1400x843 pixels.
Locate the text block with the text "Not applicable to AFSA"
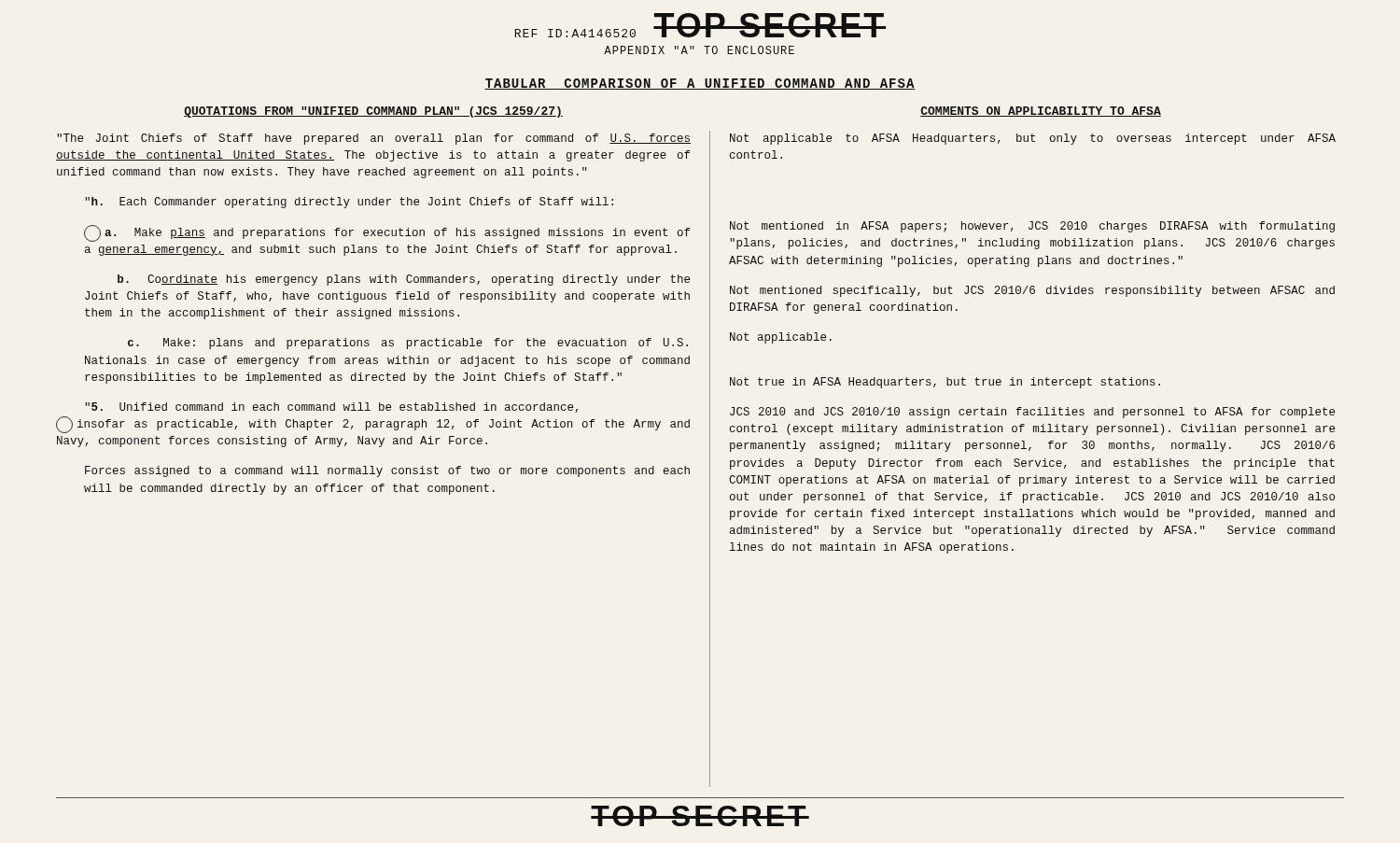(x=1032, y=148)
